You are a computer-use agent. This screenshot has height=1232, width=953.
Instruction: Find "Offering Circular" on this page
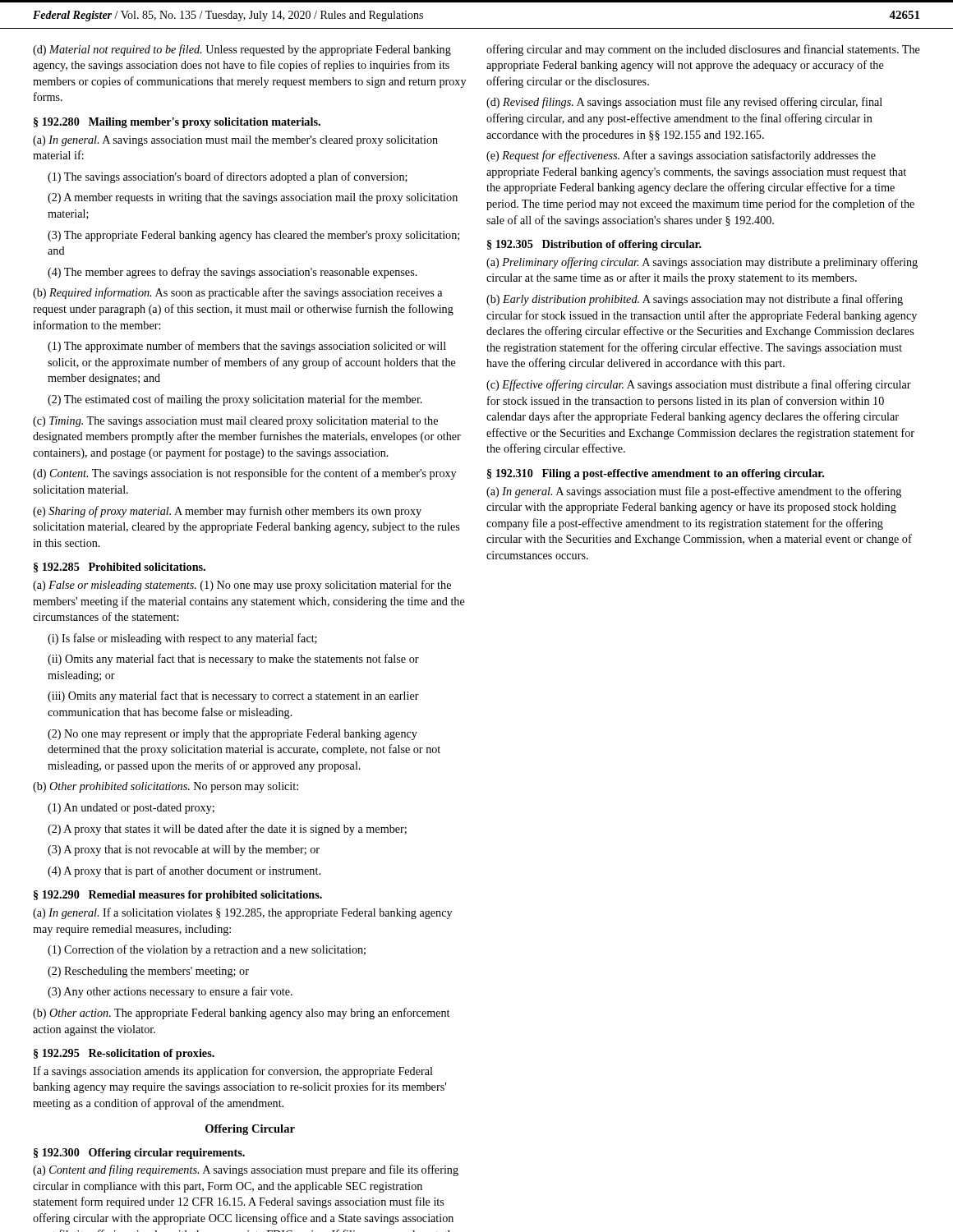click(x=250, y=1128)
